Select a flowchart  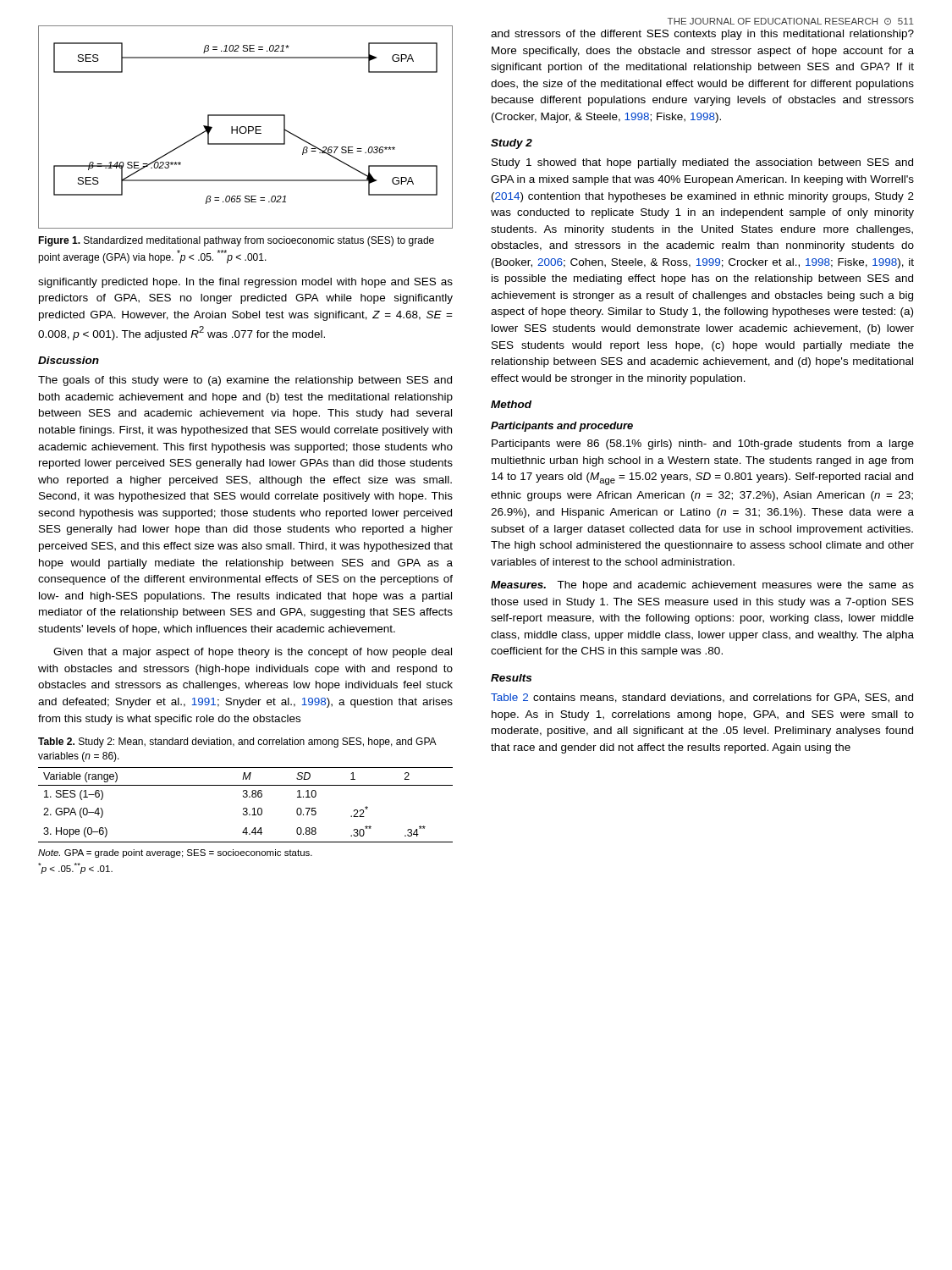(245, 127)
